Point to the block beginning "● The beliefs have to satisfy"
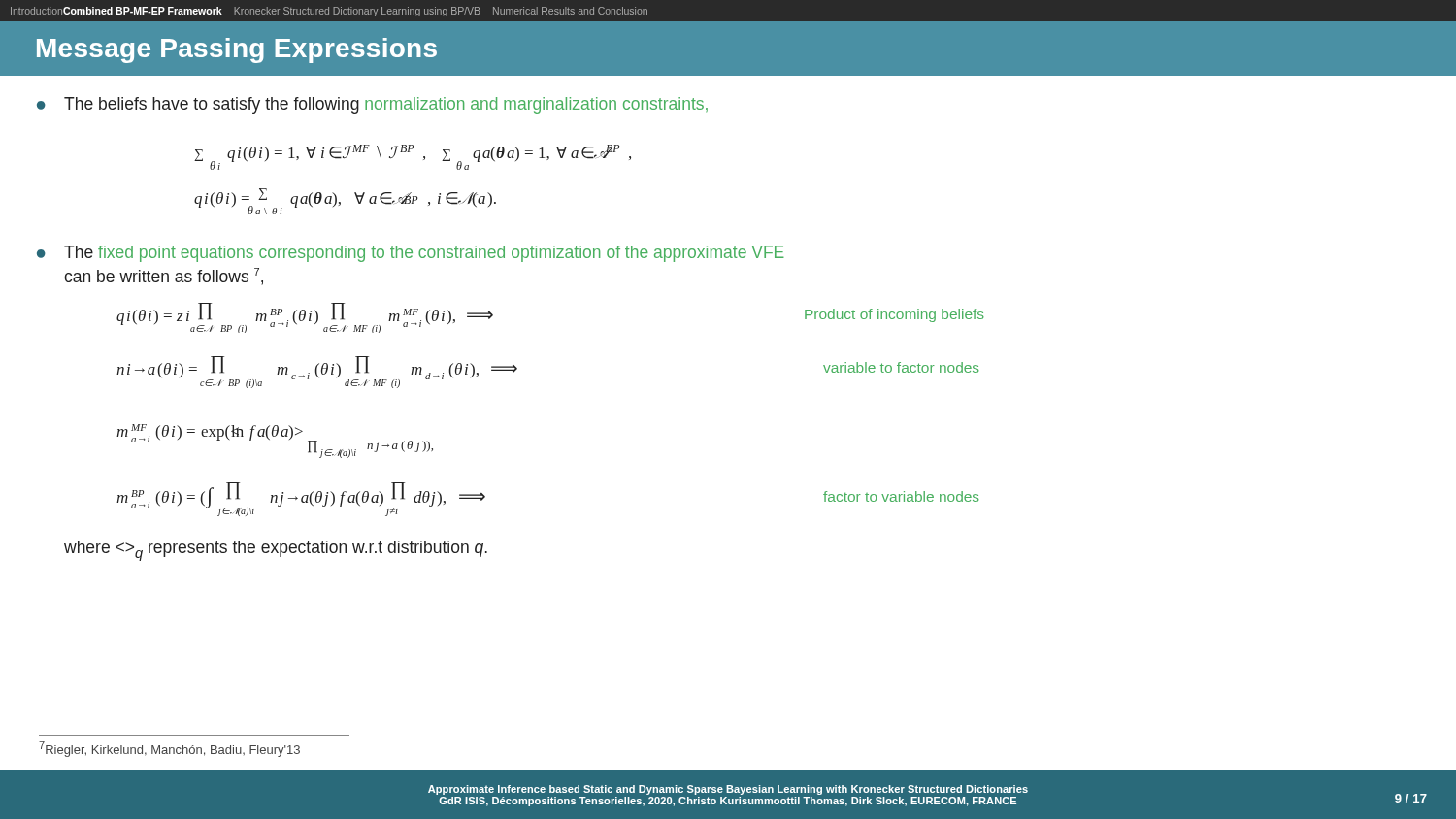 click(372, 105)
